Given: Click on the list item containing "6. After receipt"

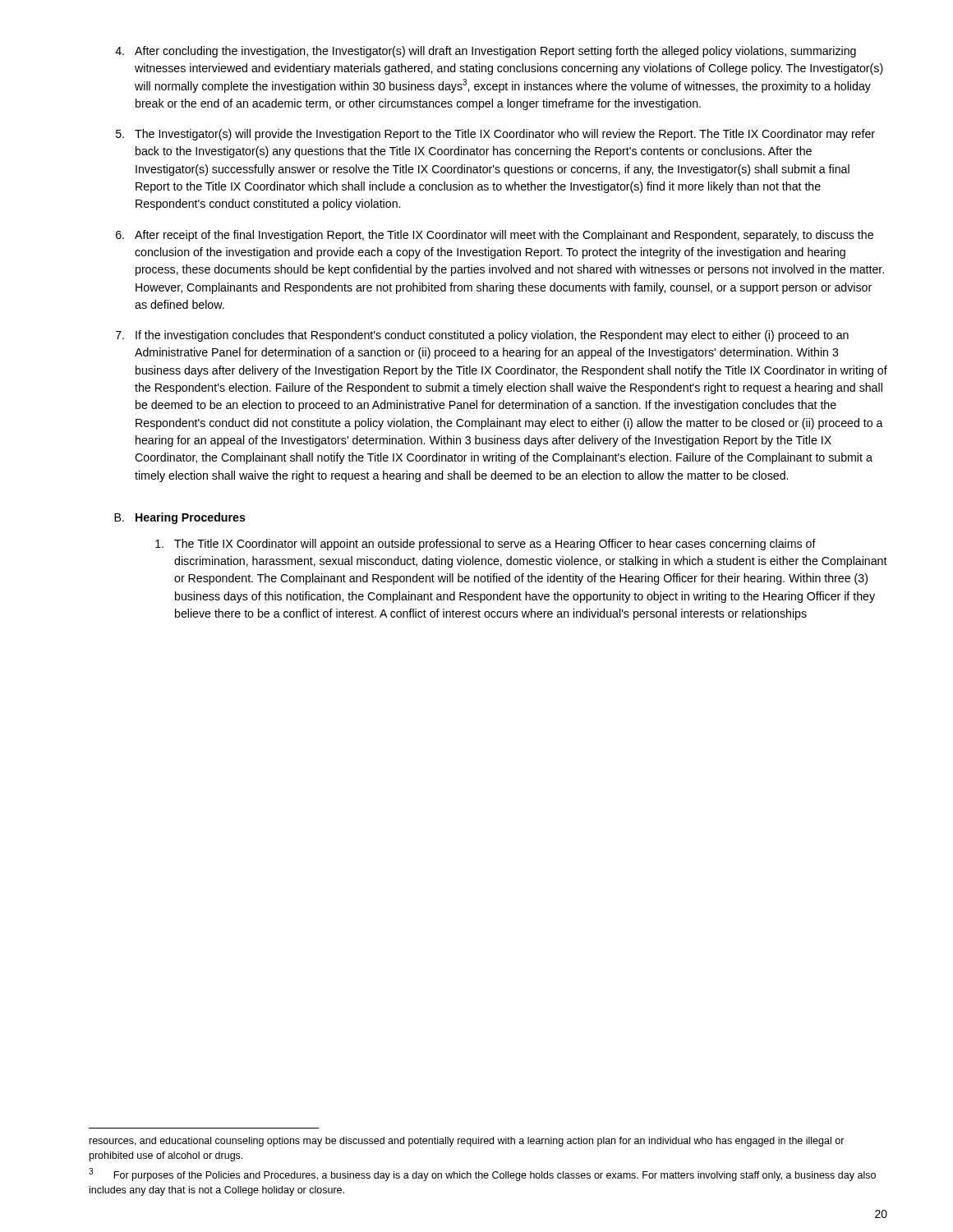Looking at the screenshot, I should click(x=488, y=270).
